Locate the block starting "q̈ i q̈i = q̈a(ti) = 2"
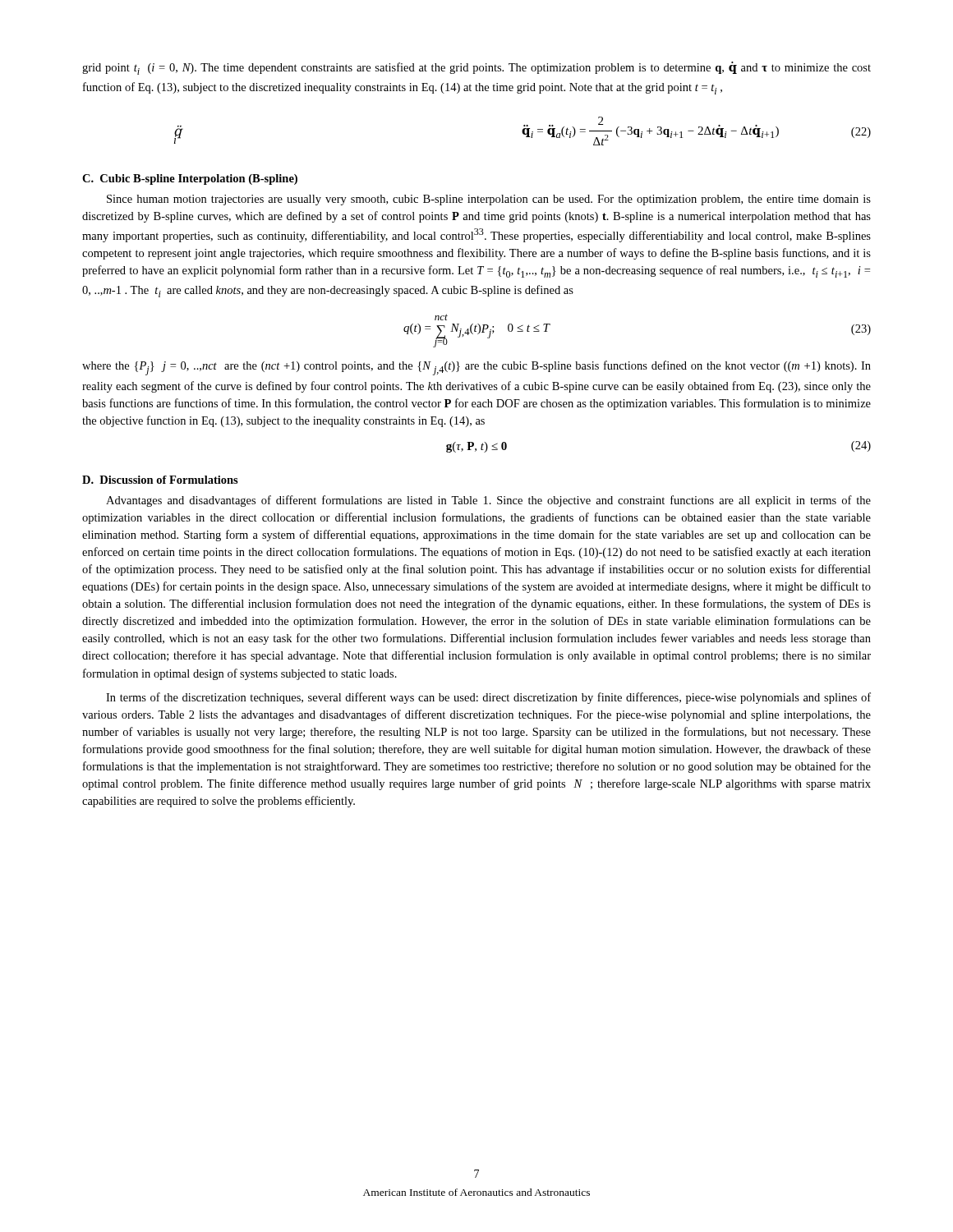 (522, 132)
